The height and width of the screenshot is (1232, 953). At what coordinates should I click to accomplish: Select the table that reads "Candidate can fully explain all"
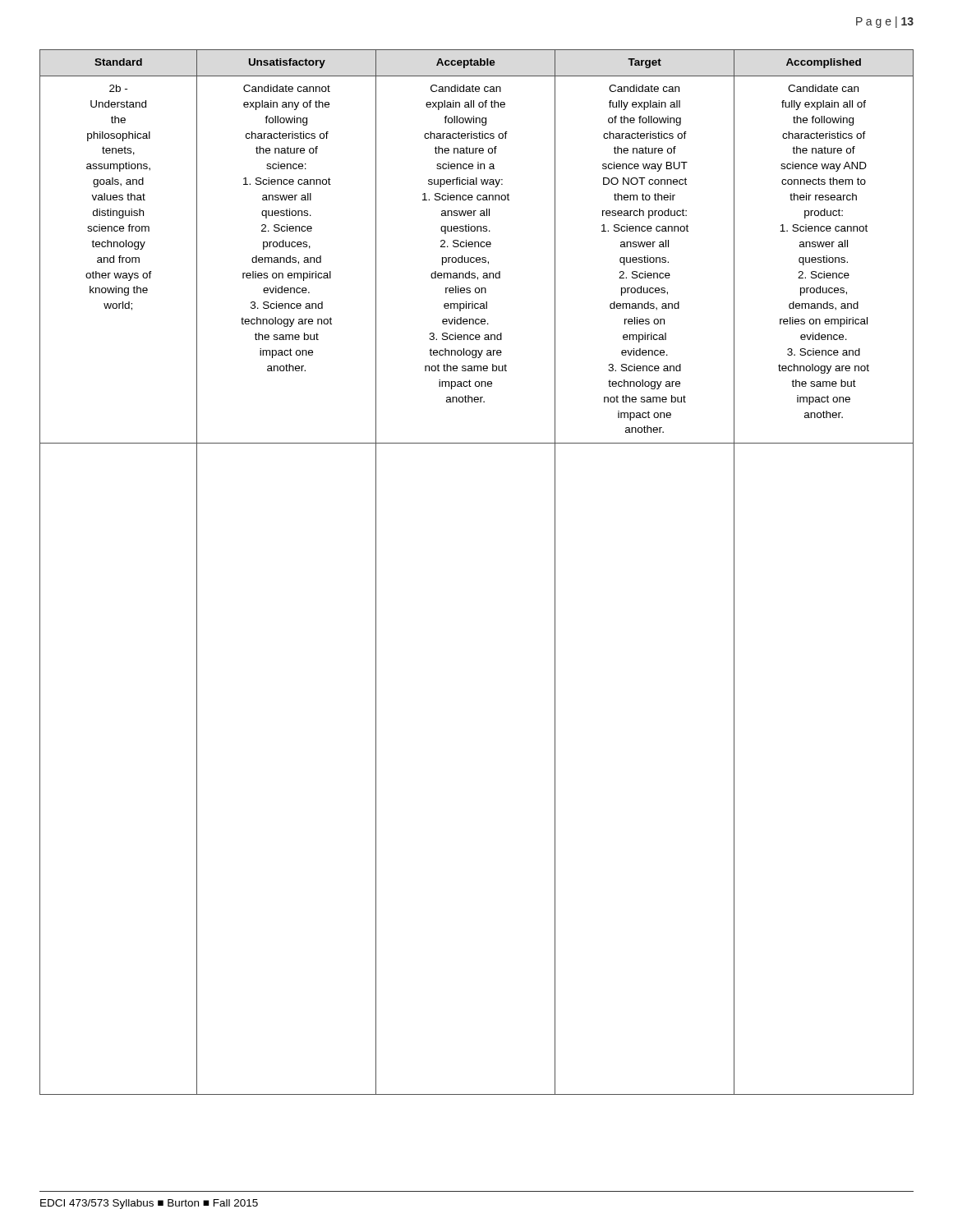476,572
